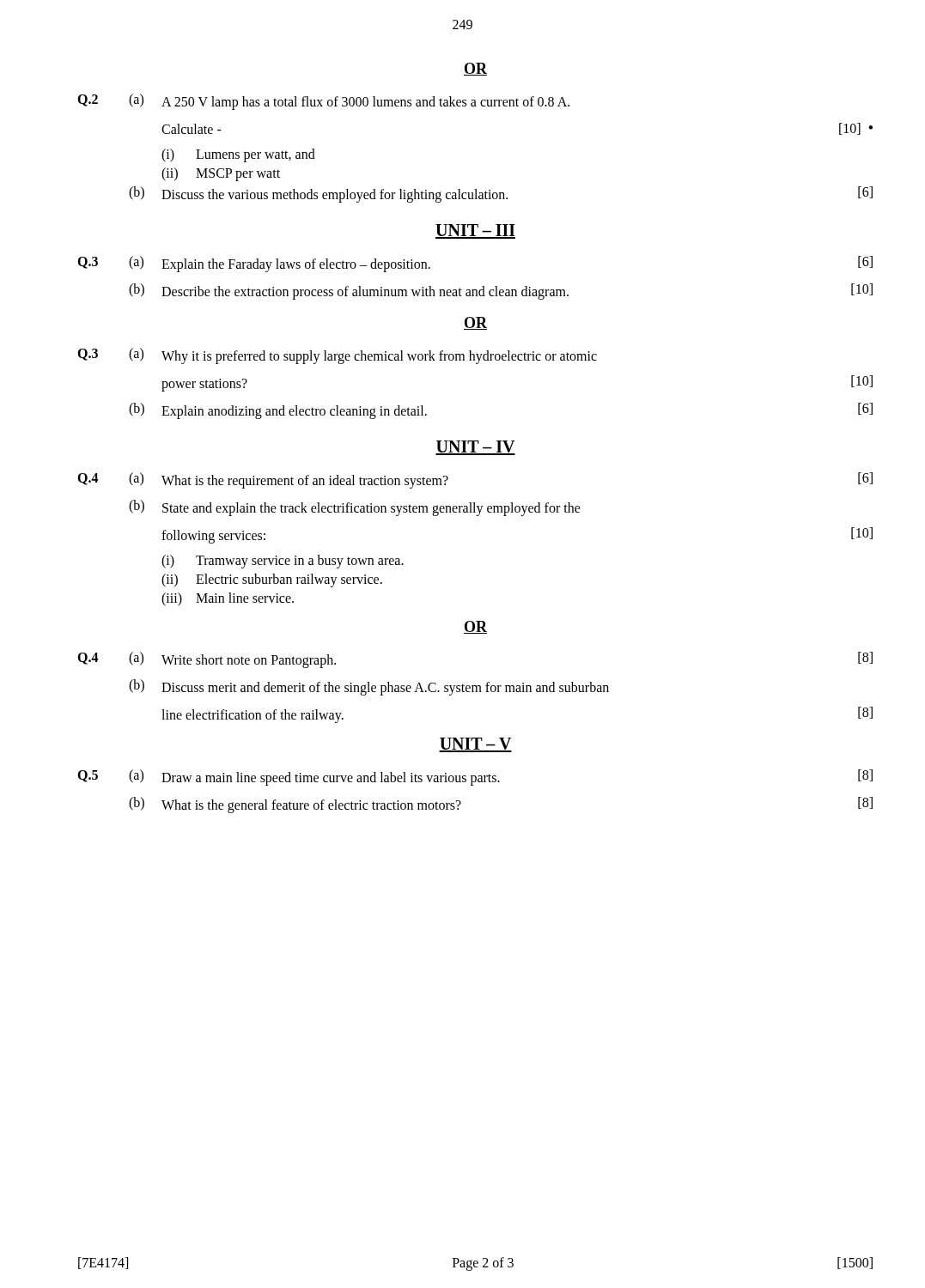925x1288 pixels.
Task: Point to the region starting "(b) Discuss merit and demerit of the"
Action: [x=475, y=702]
